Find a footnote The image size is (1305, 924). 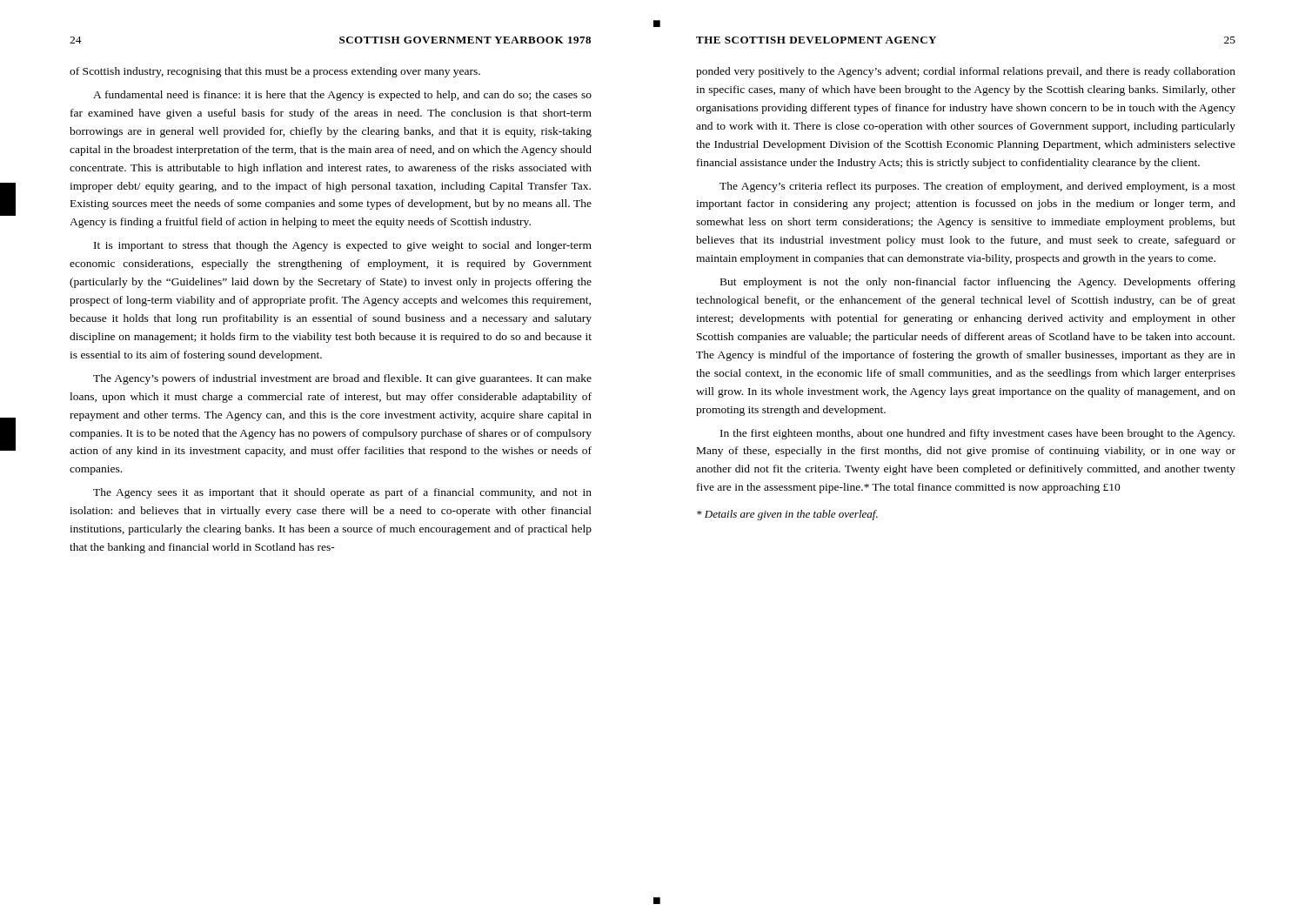pyautogui.click(x=787, y=514)
